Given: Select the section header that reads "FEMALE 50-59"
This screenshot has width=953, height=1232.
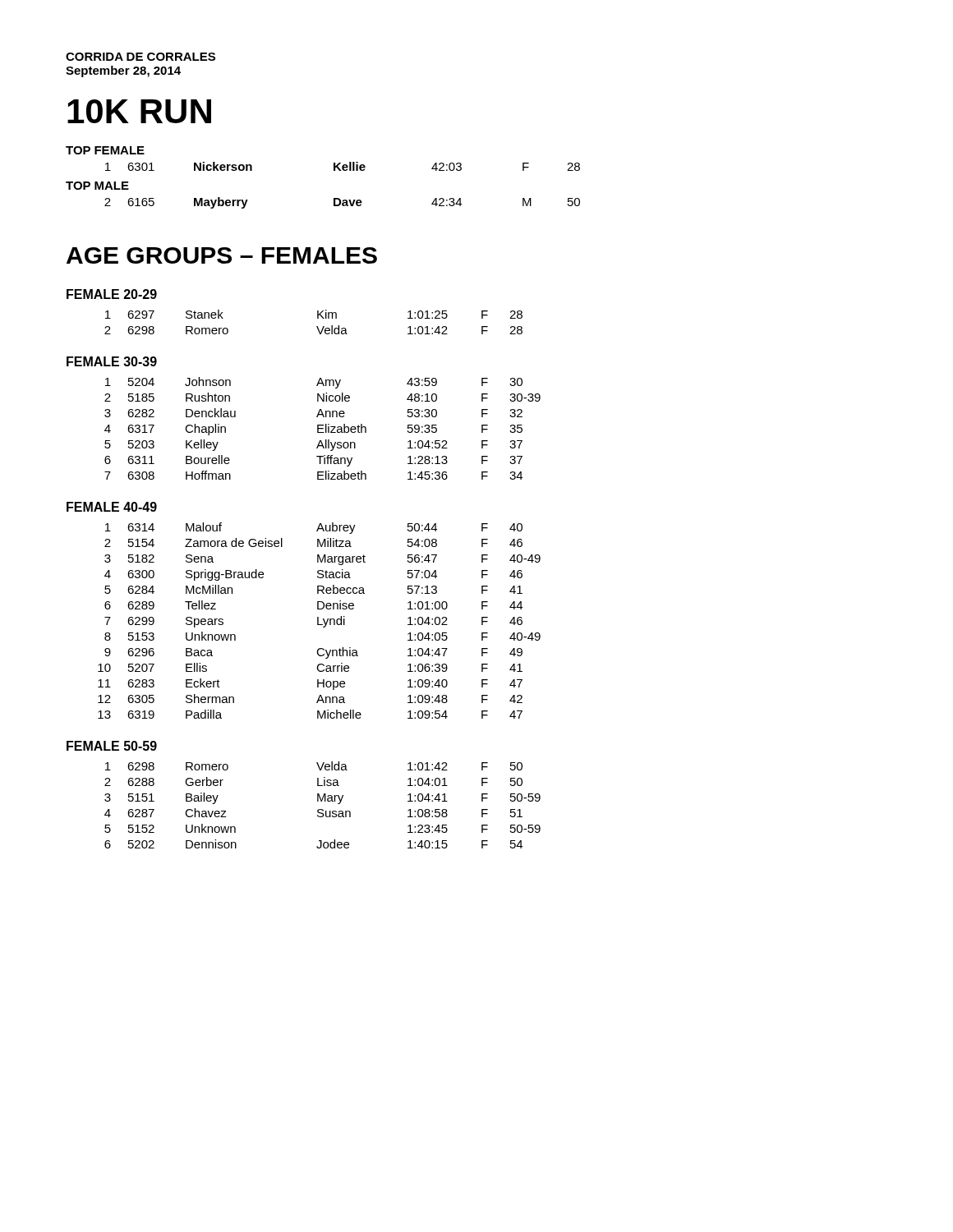Looking at the screenshot, I should pyautogui.click(x=111, y=746).
